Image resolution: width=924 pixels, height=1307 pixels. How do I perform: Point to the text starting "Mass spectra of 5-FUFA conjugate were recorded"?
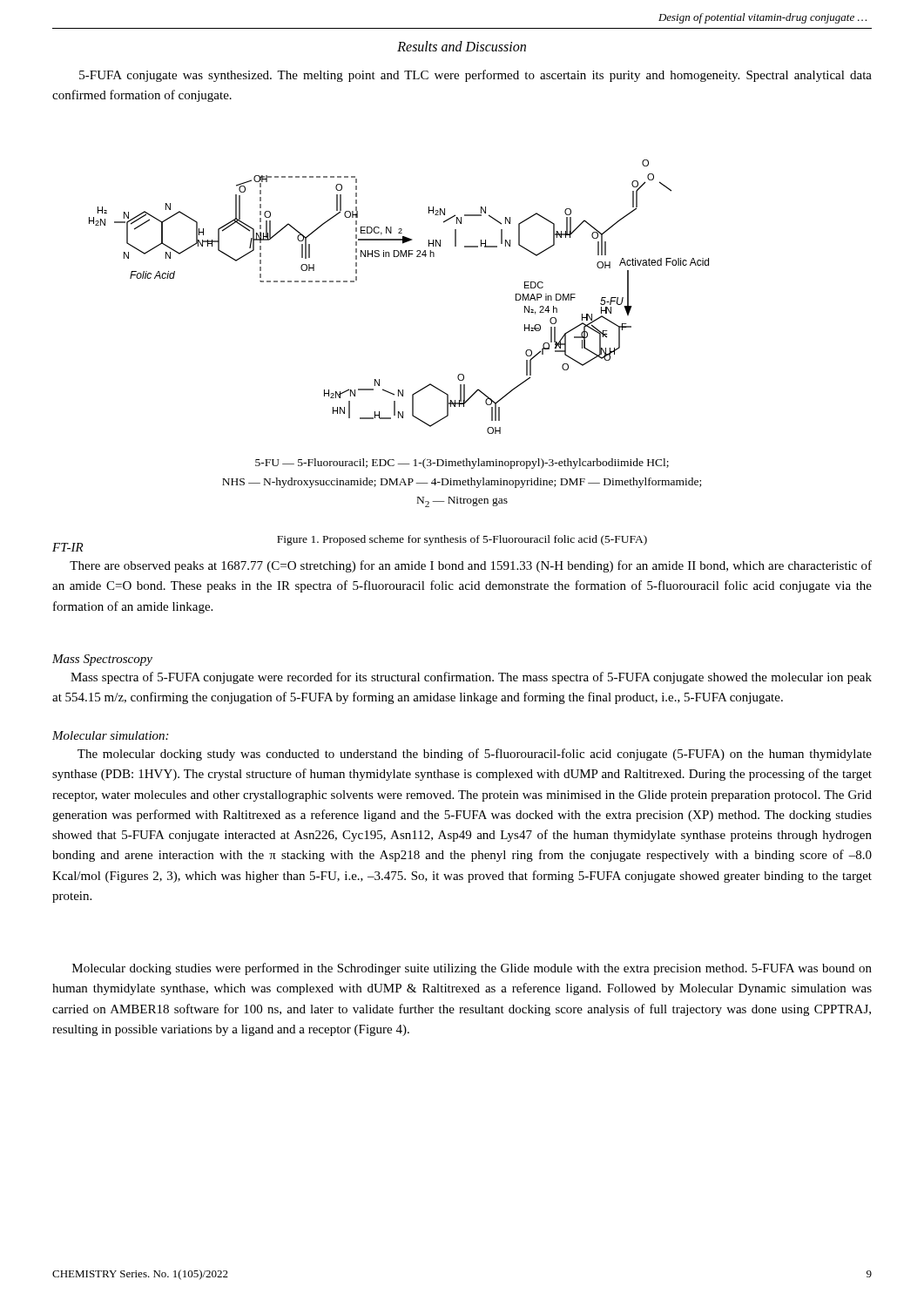[x=462, y=687]
